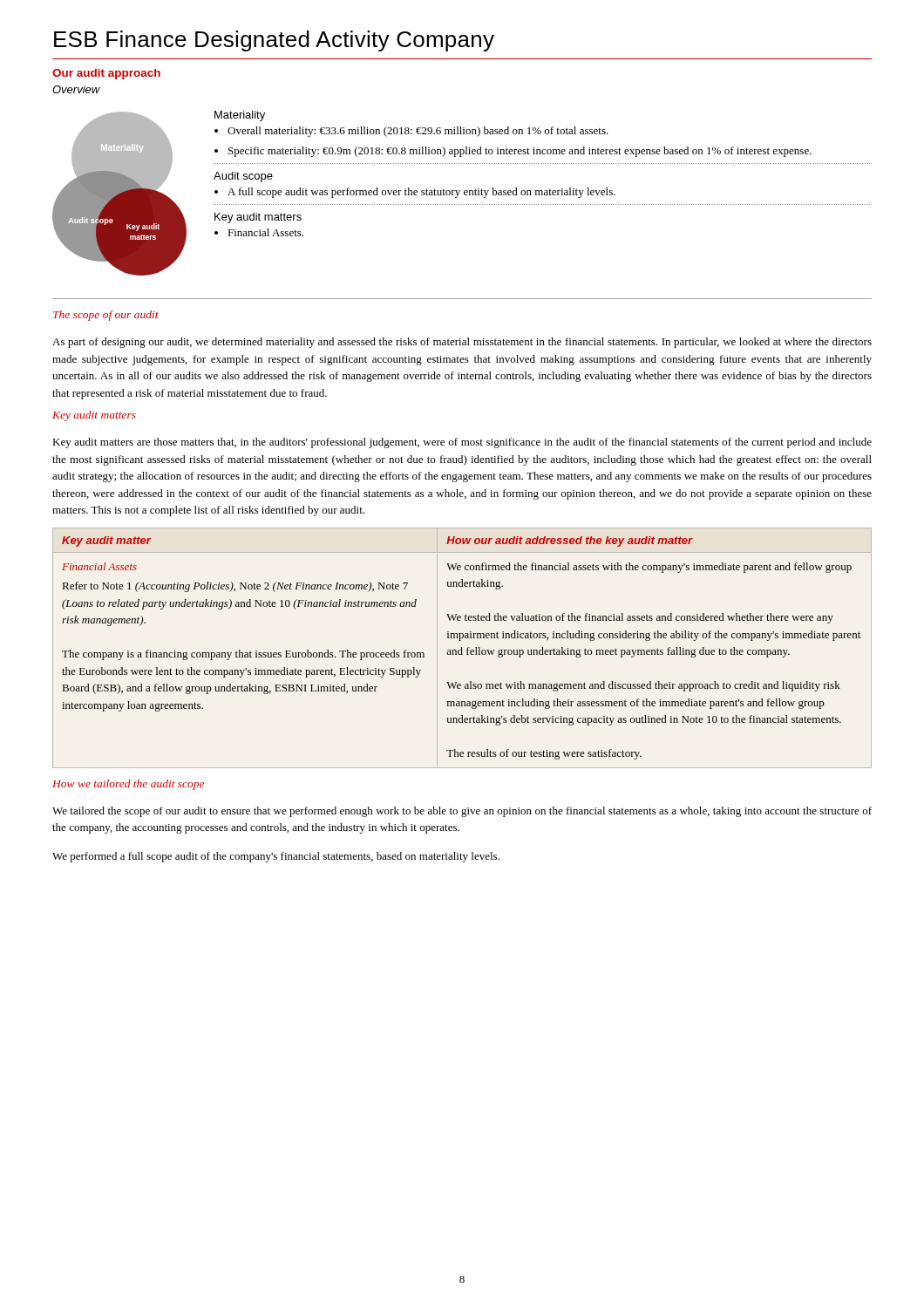Click where it says "ESB Finance Designated Activity Company"
The height and width of the screenshot is (1308, 924).
[x=462, y=40]
